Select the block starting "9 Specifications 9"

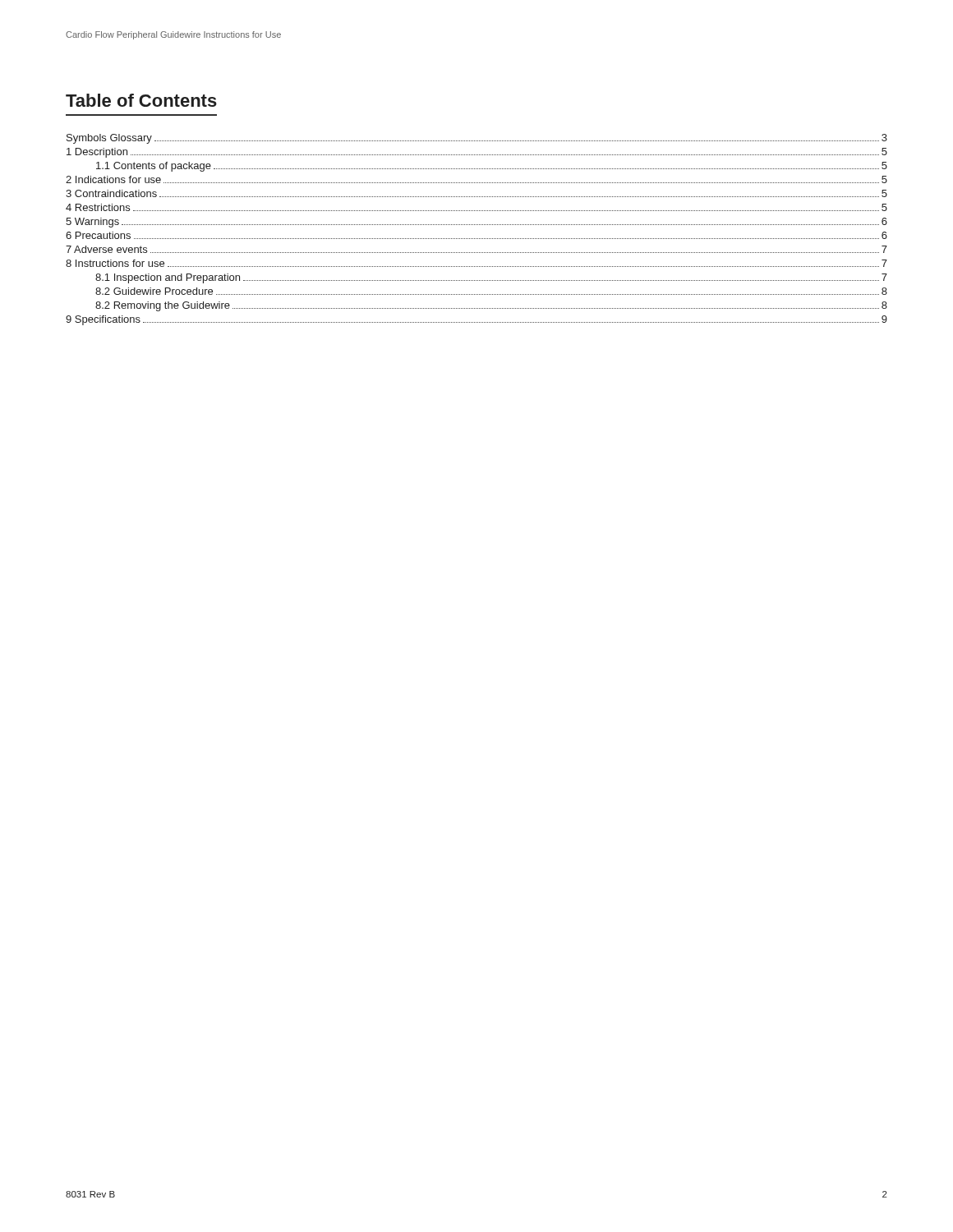(x=476, y=319)
